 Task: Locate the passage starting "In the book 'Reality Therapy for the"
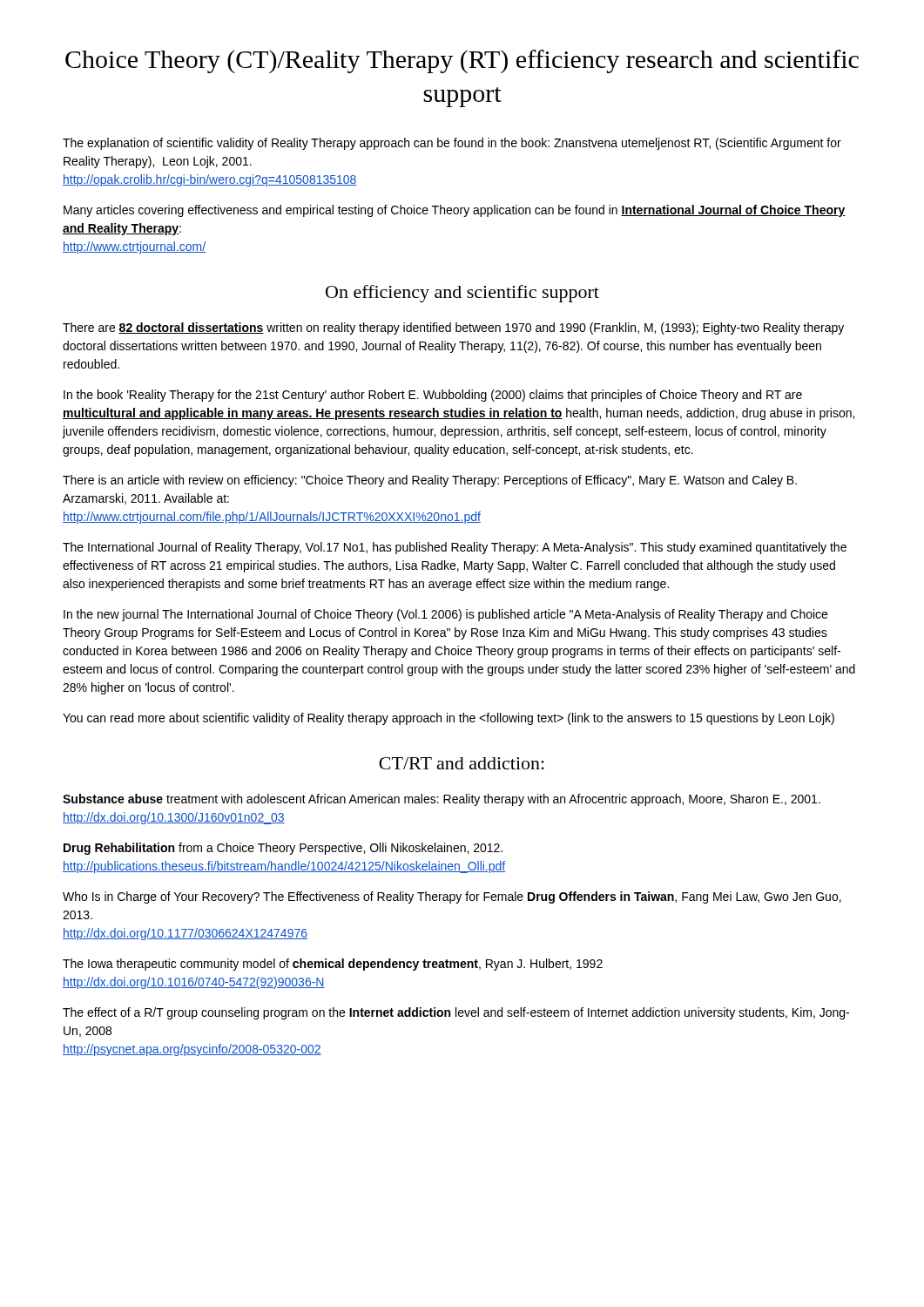point(459,422)
